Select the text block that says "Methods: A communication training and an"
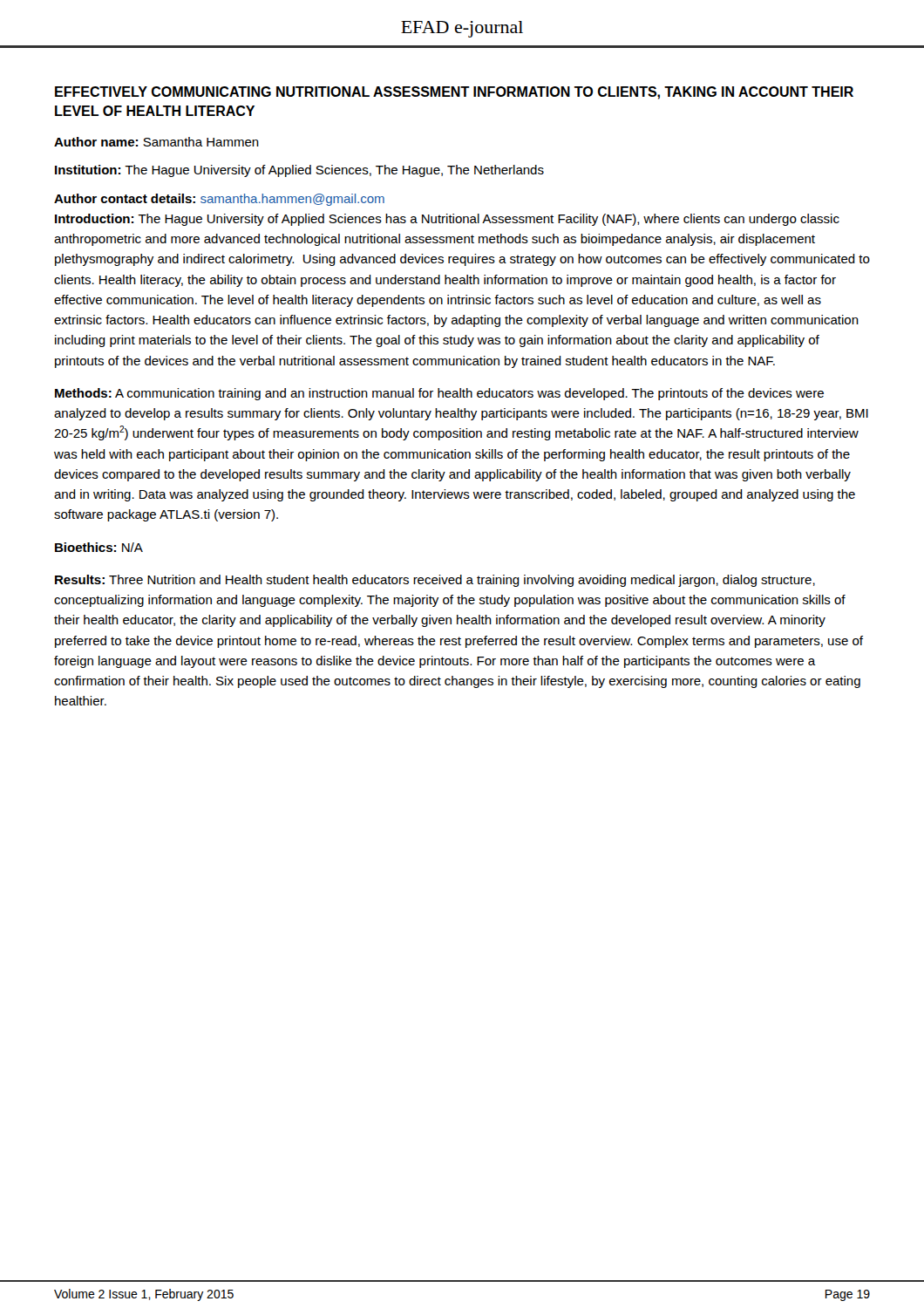This screenshot has width=924, height=1308. tap(461, 454)
